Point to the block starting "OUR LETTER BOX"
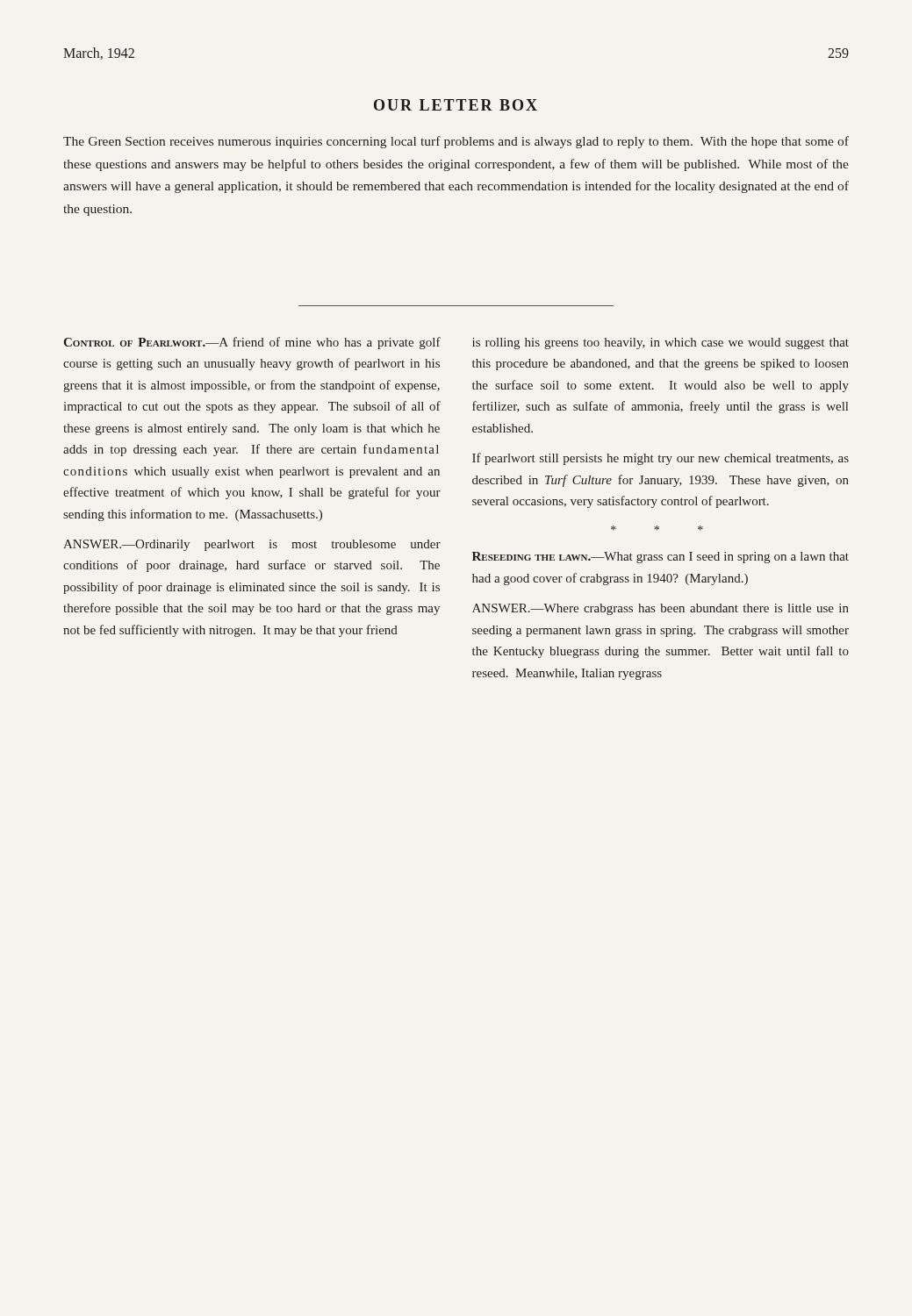The image size is (912, 1316). (x=456, y=106)
